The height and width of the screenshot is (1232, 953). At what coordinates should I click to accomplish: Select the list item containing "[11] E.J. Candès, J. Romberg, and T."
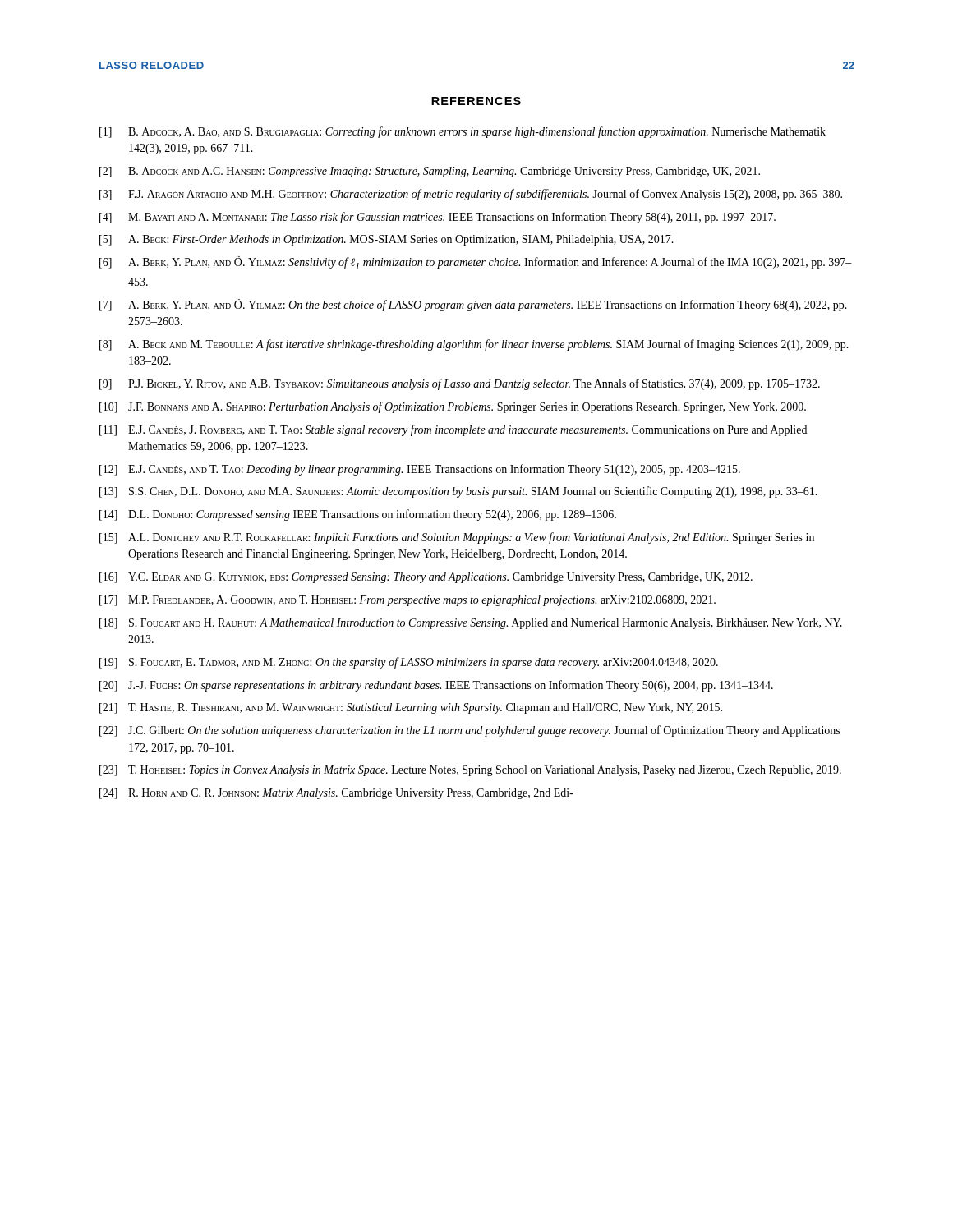(476, 438)
